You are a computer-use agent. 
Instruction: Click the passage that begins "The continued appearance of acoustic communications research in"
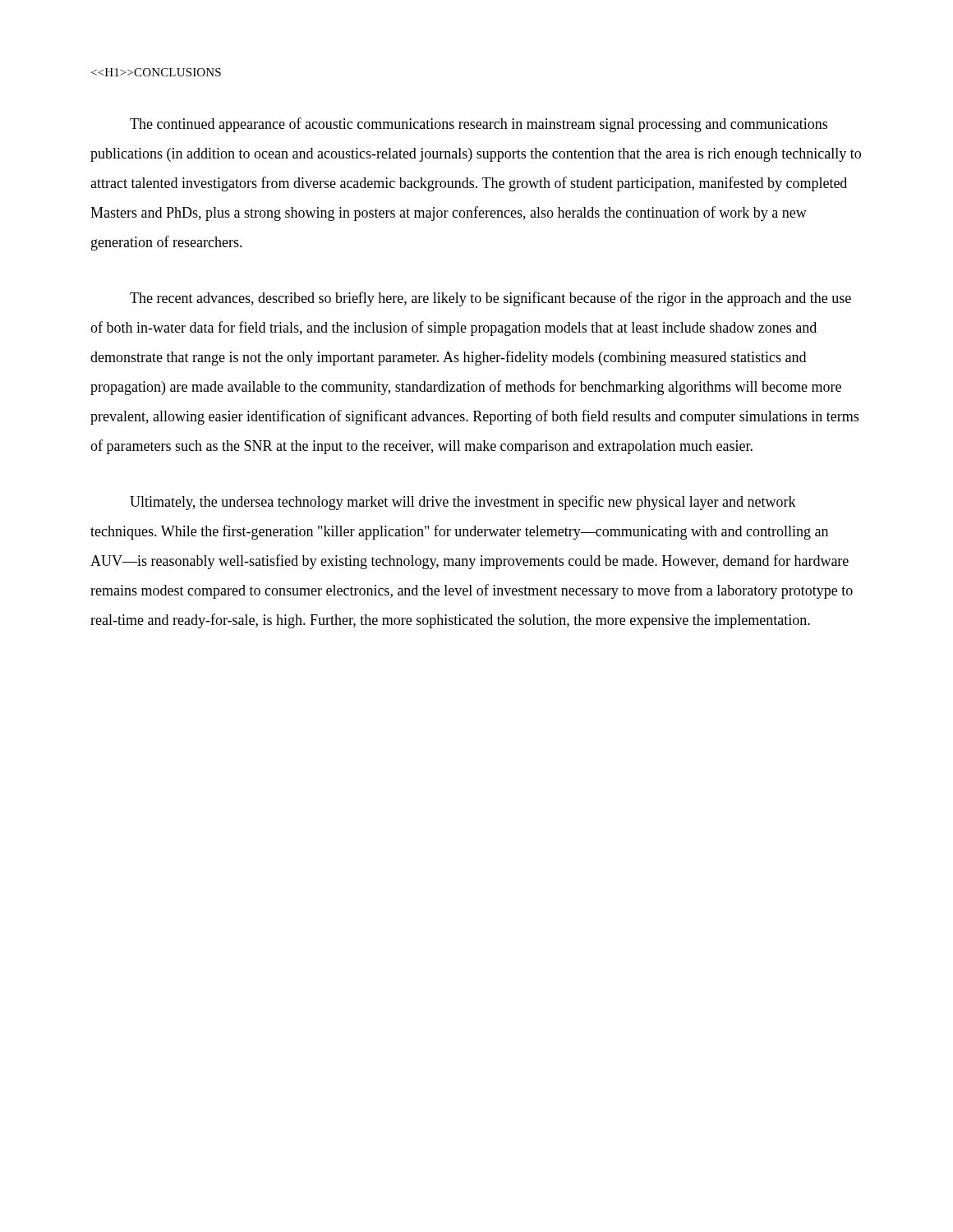[476, 183]
